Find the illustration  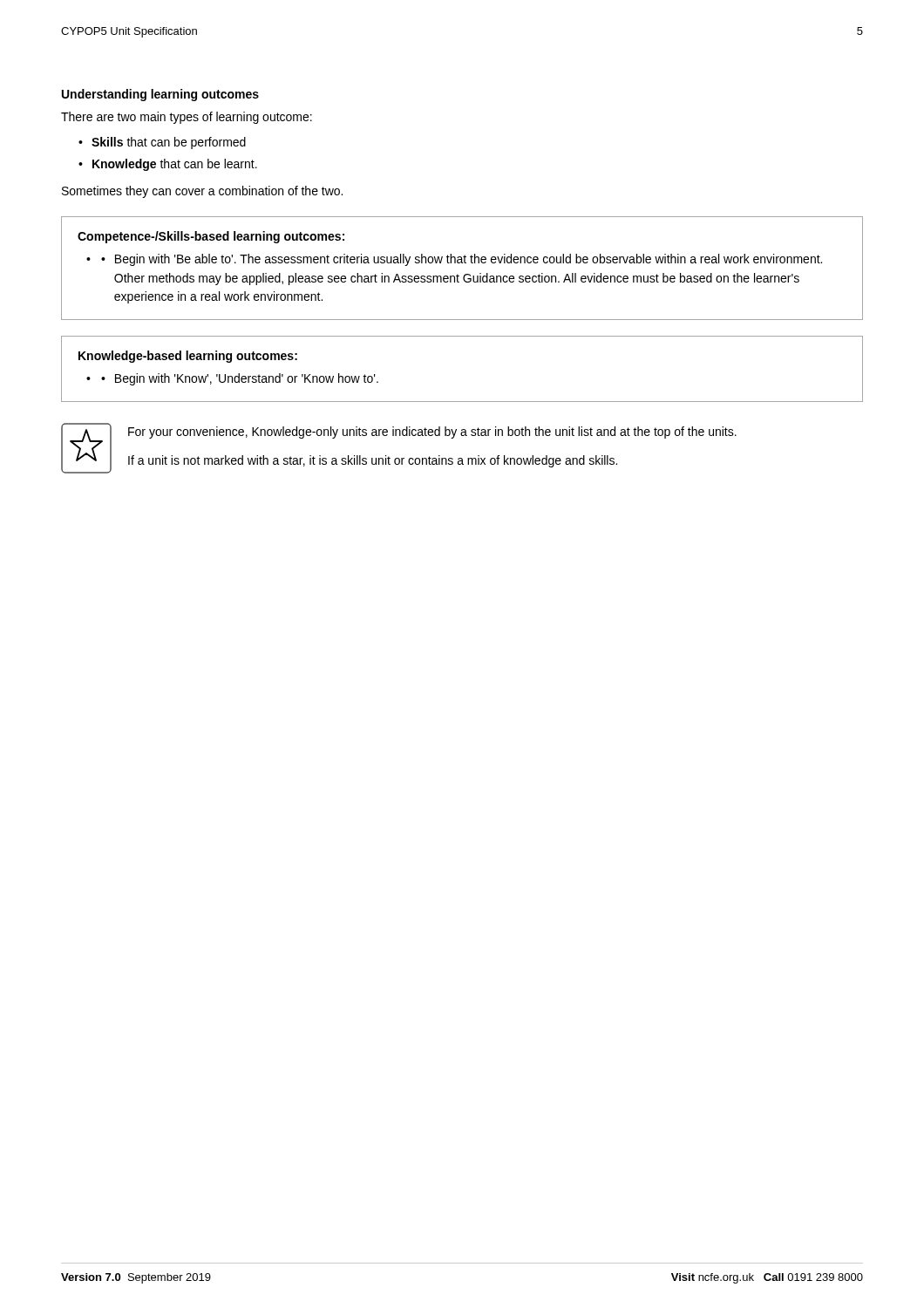[86, 448]
